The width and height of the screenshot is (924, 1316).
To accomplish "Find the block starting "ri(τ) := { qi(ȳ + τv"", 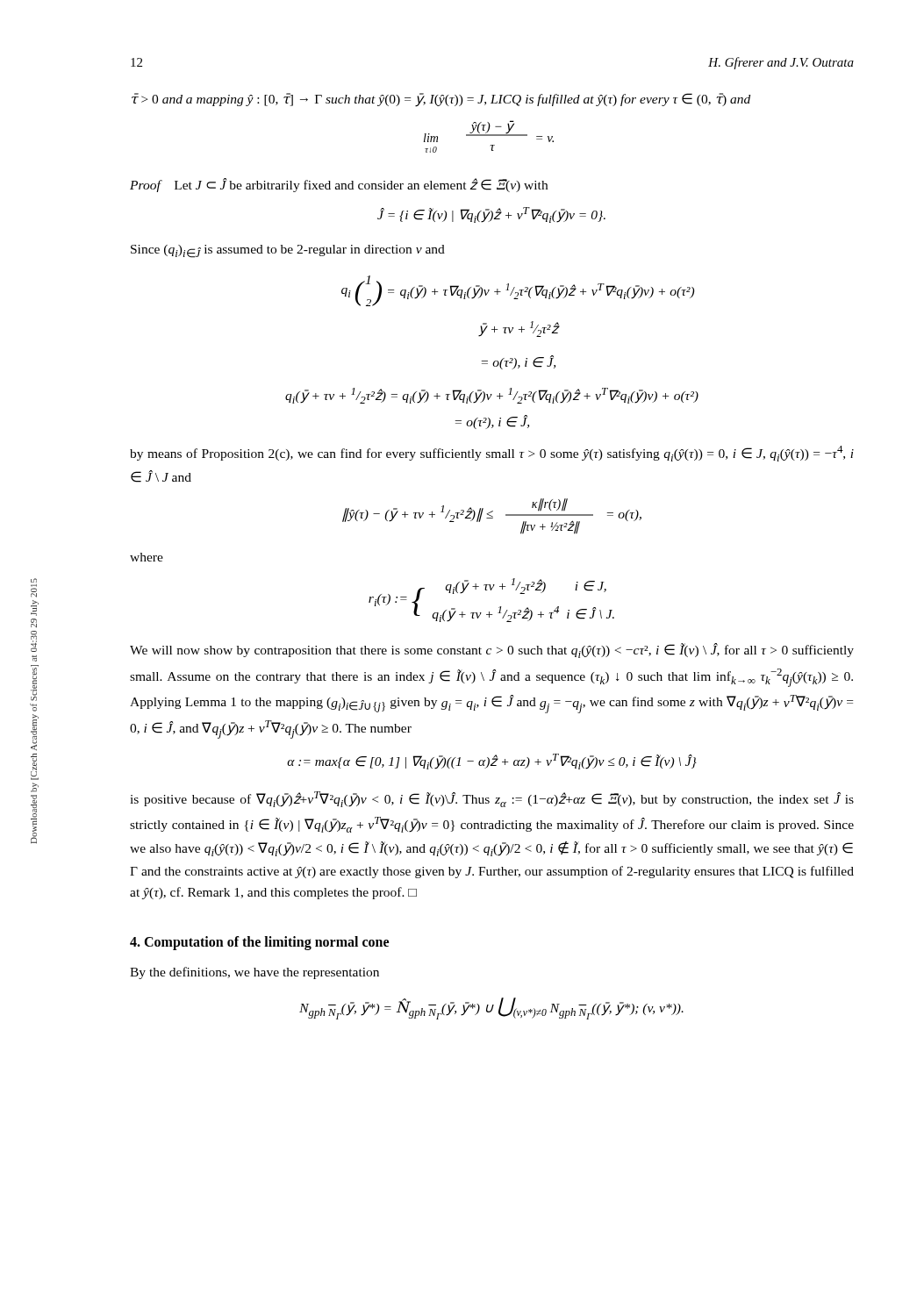I will click(x=492, y=600).
